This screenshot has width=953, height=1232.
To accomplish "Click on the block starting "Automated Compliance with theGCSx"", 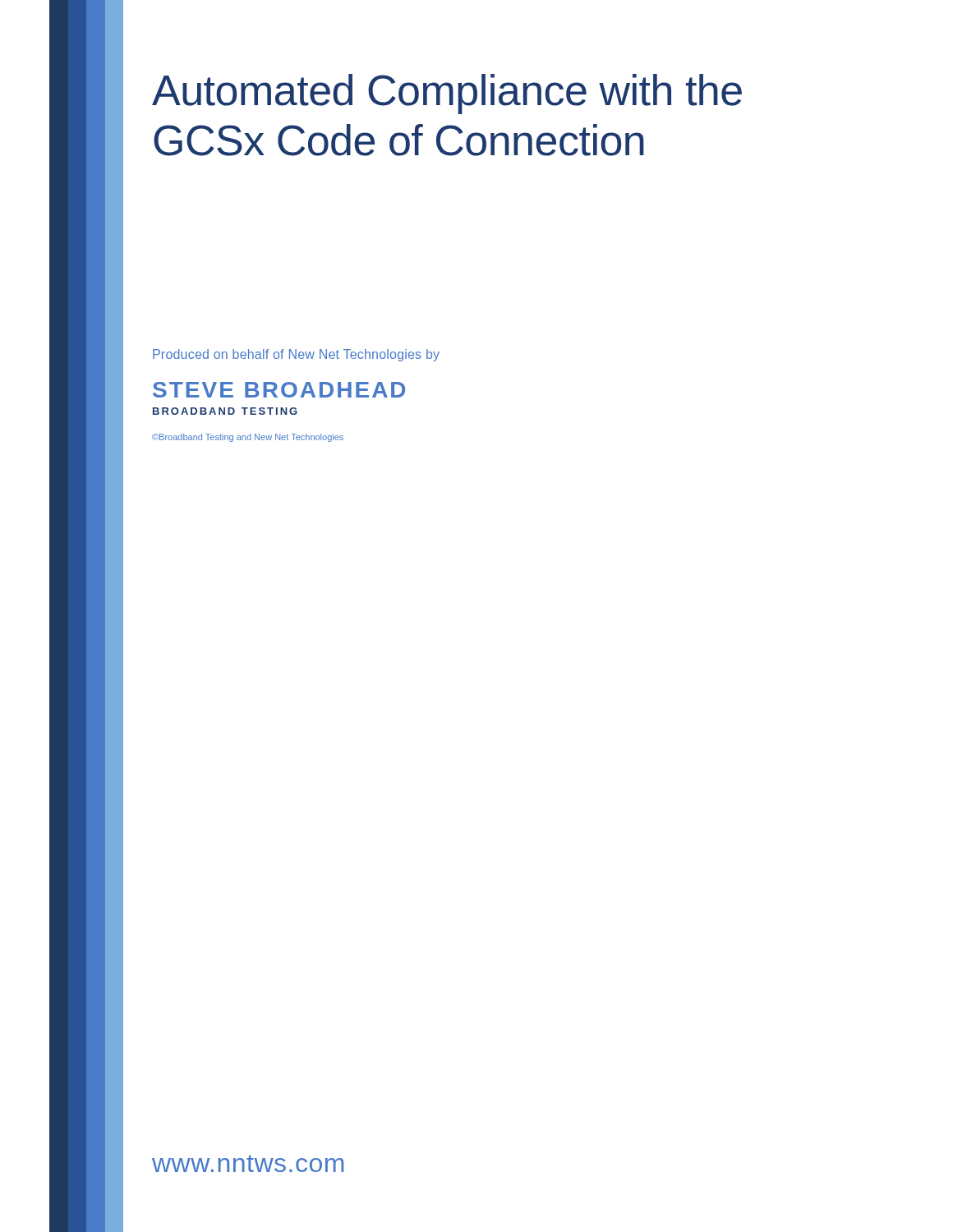I will (x=520, y=116).
